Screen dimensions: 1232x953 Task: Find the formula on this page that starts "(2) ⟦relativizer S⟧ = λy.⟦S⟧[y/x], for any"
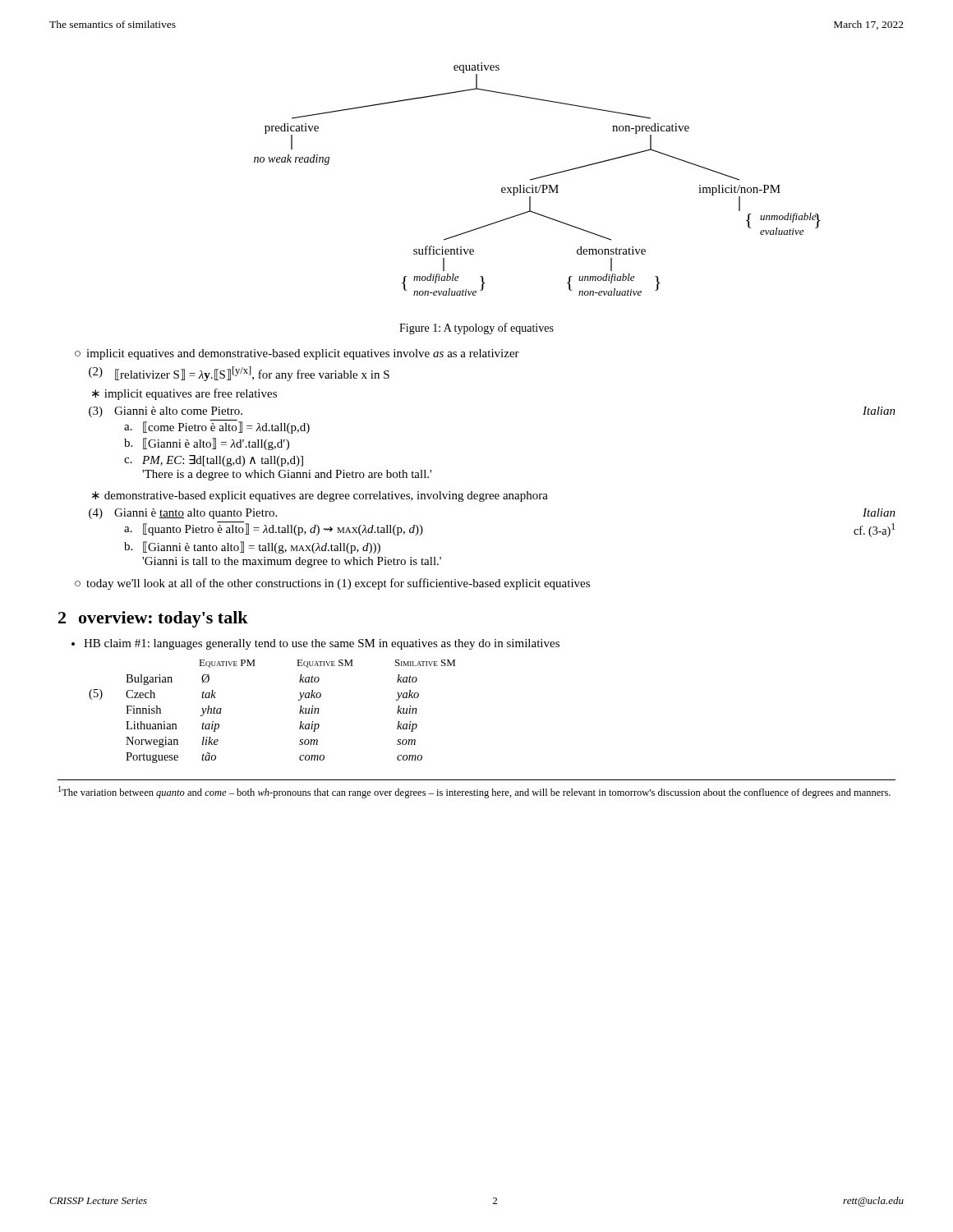(239, 374)
